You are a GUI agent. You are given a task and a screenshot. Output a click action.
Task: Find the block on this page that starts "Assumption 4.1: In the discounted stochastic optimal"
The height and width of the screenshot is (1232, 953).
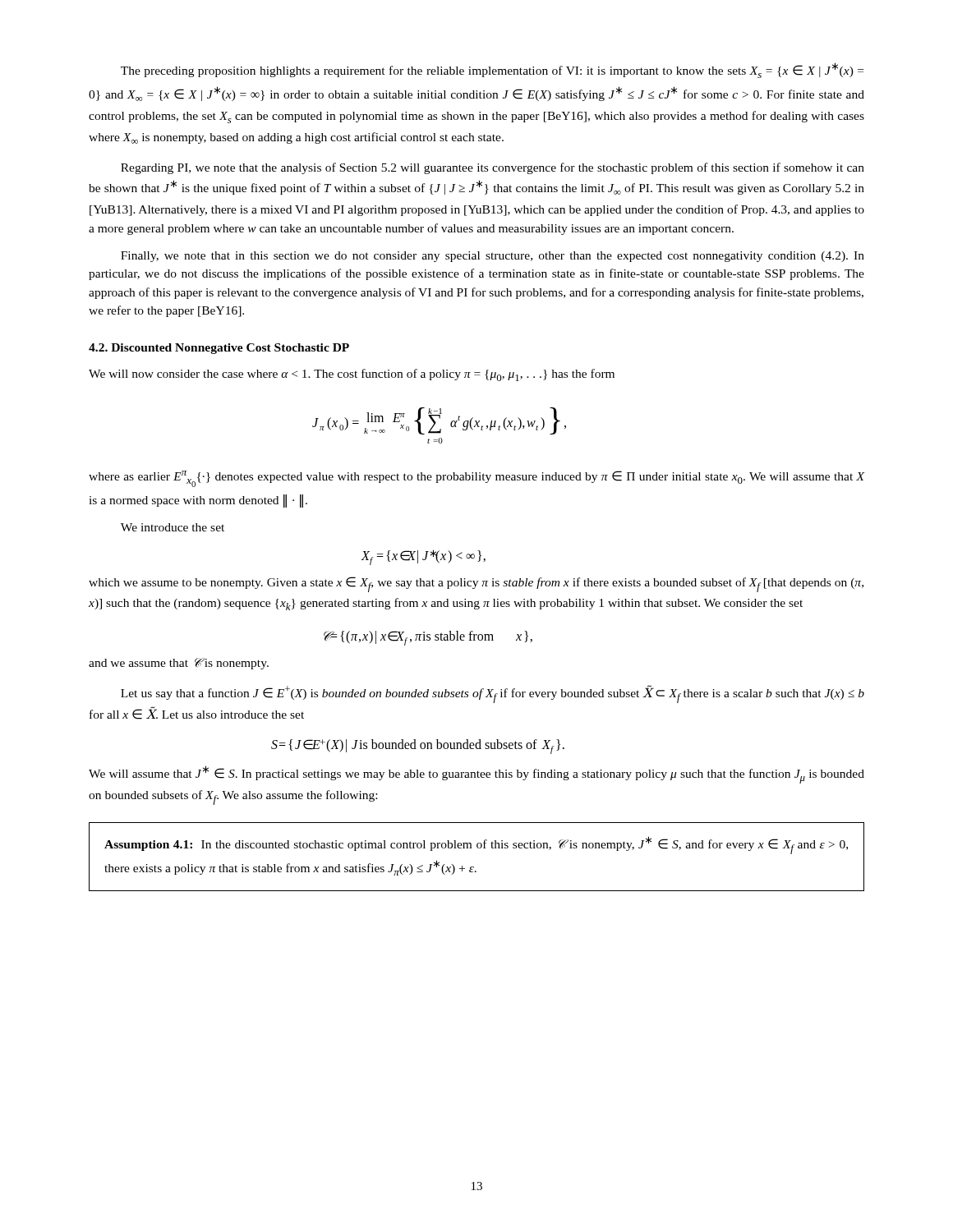click(476, 857)
